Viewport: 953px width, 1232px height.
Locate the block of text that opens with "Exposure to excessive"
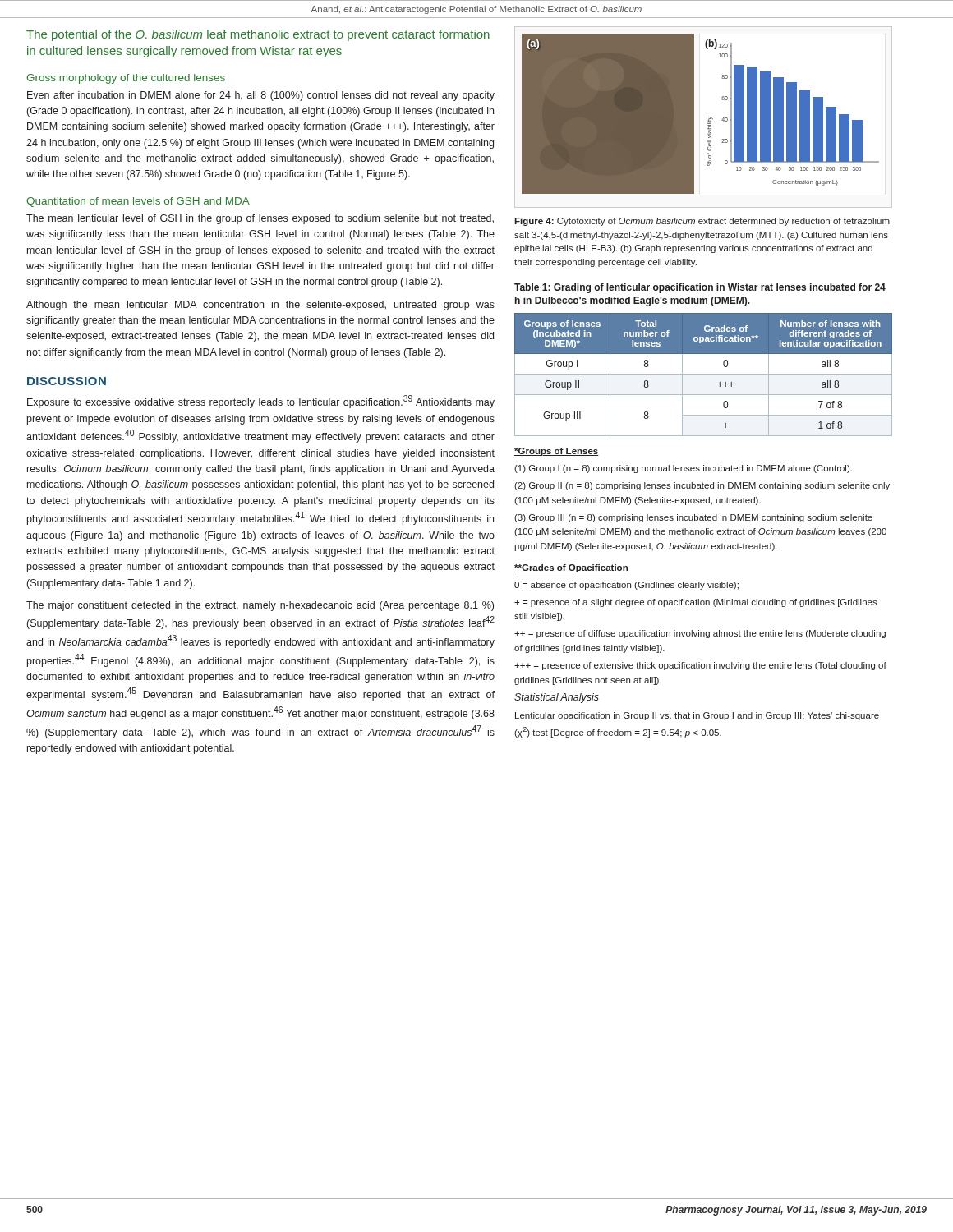[x=260, y=492]
